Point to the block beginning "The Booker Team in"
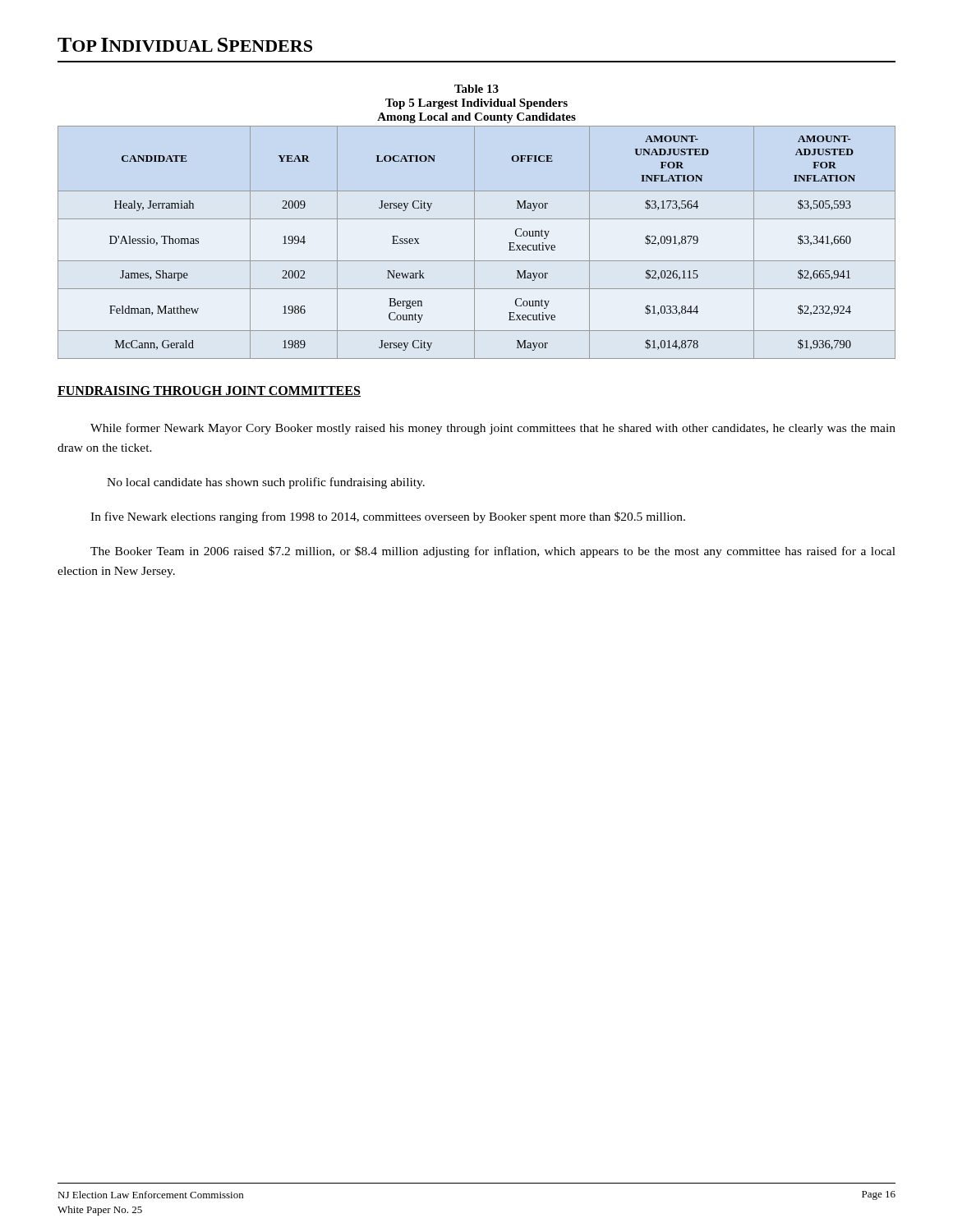Screen dimensions: 1232x953 click(476, 561)
